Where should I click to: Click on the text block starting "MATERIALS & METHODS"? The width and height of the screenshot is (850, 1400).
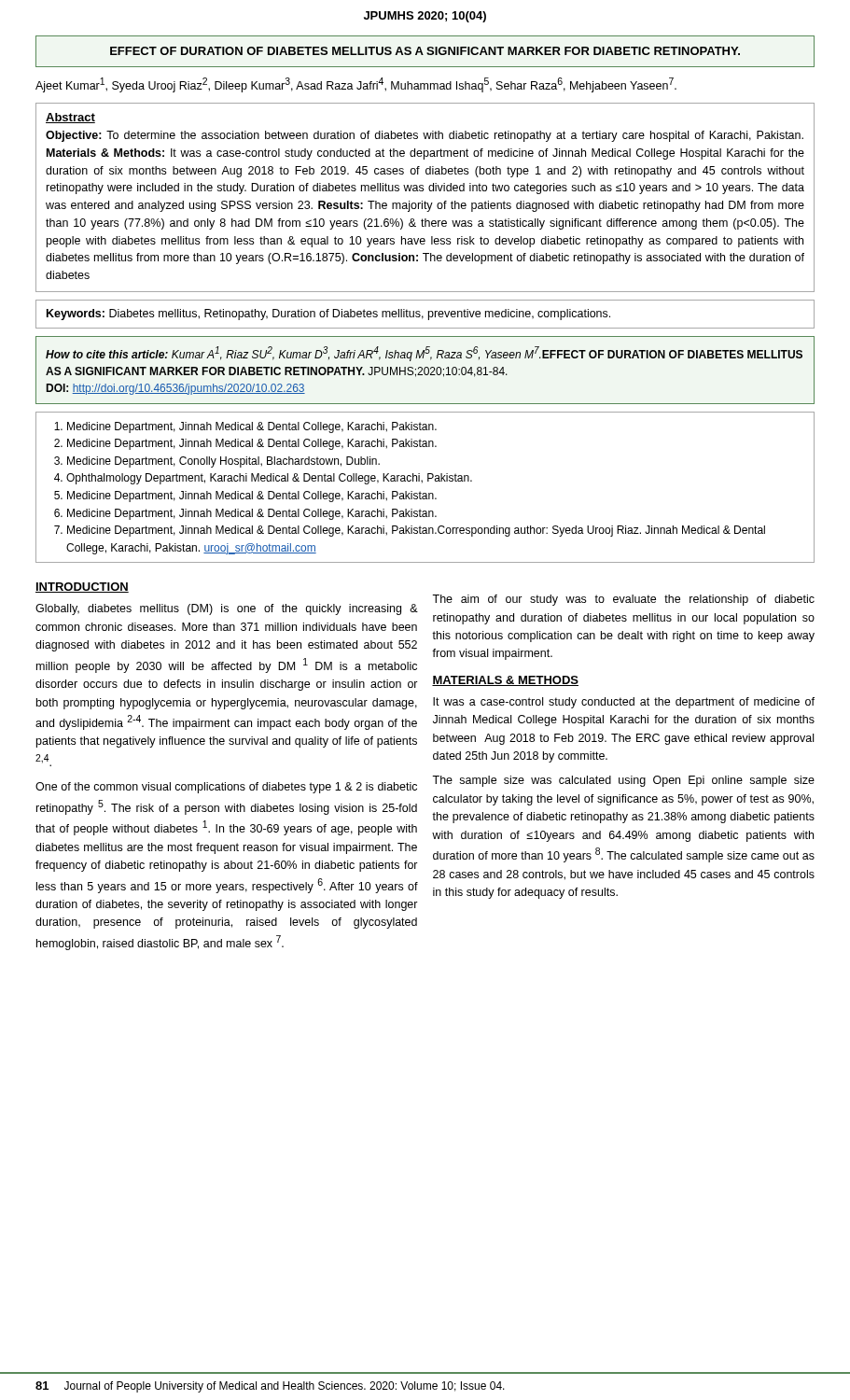(505, 680)
